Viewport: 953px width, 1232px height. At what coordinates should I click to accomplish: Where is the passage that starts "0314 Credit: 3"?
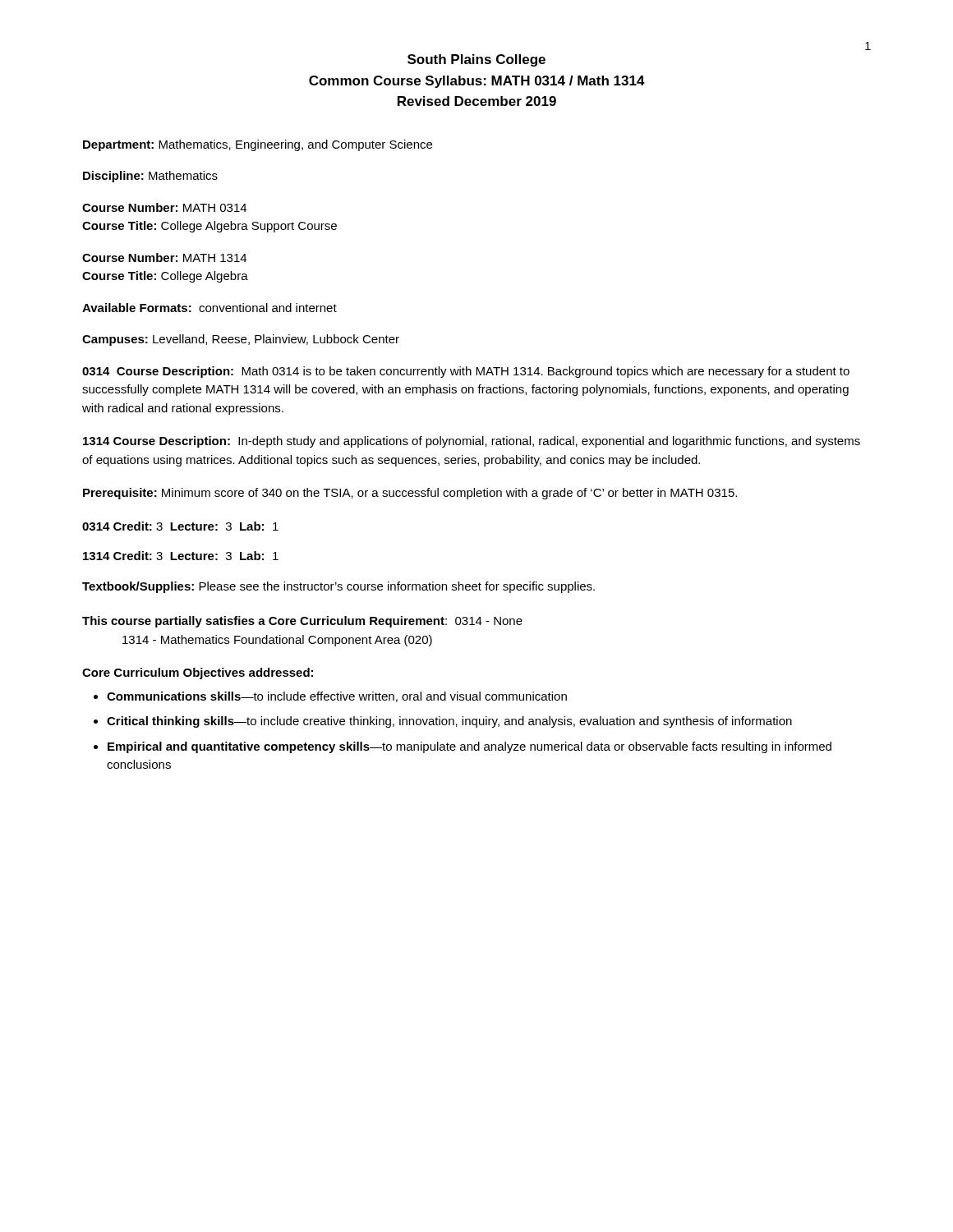(180, 526)
